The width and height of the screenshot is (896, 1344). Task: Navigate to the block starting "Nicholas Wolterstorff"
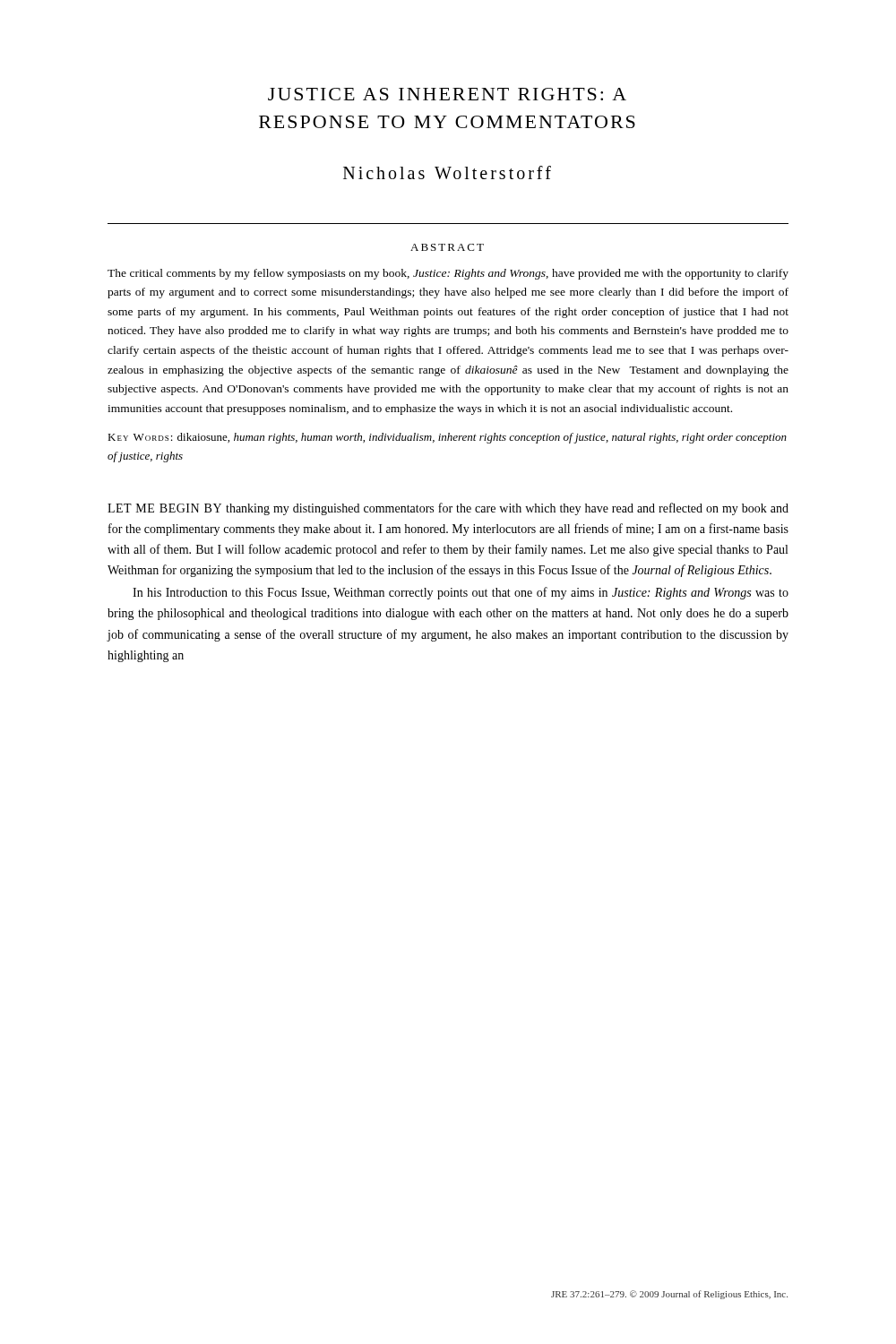coord(448,173)
